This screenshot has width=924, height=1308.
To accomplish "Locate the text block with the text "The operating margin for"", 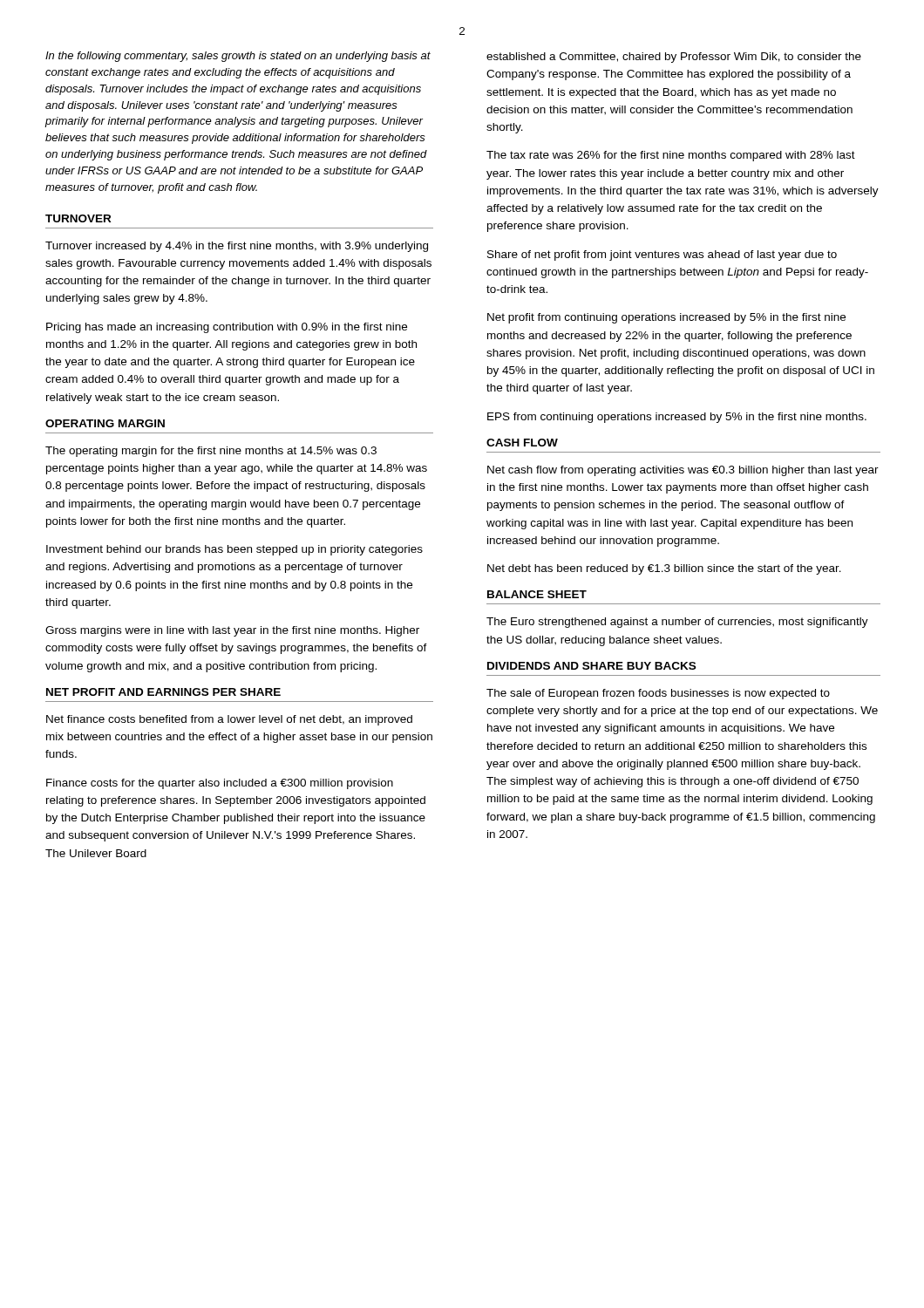I will (239, 558).
